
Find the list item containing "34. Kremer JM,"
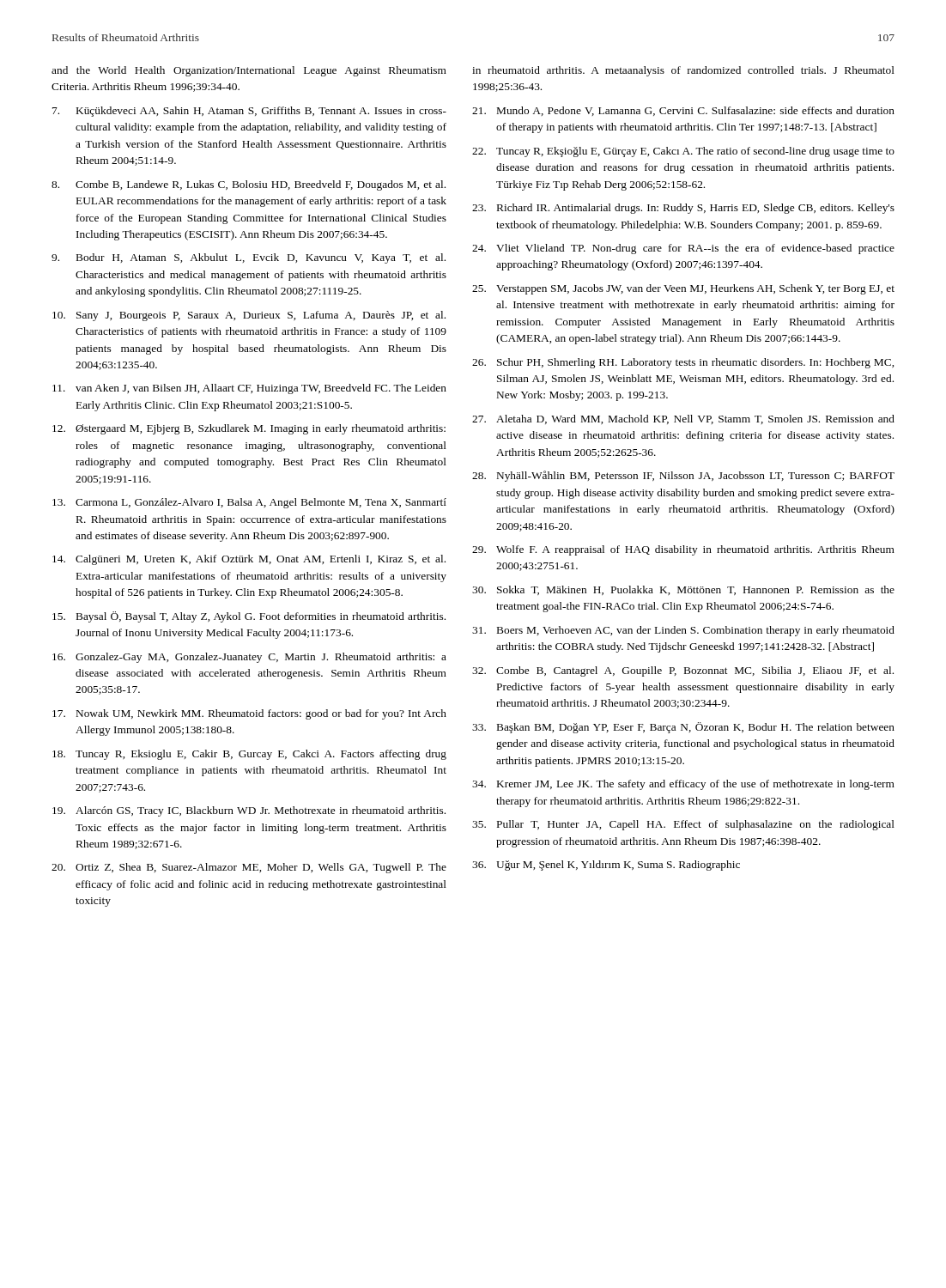coord(683,792)
